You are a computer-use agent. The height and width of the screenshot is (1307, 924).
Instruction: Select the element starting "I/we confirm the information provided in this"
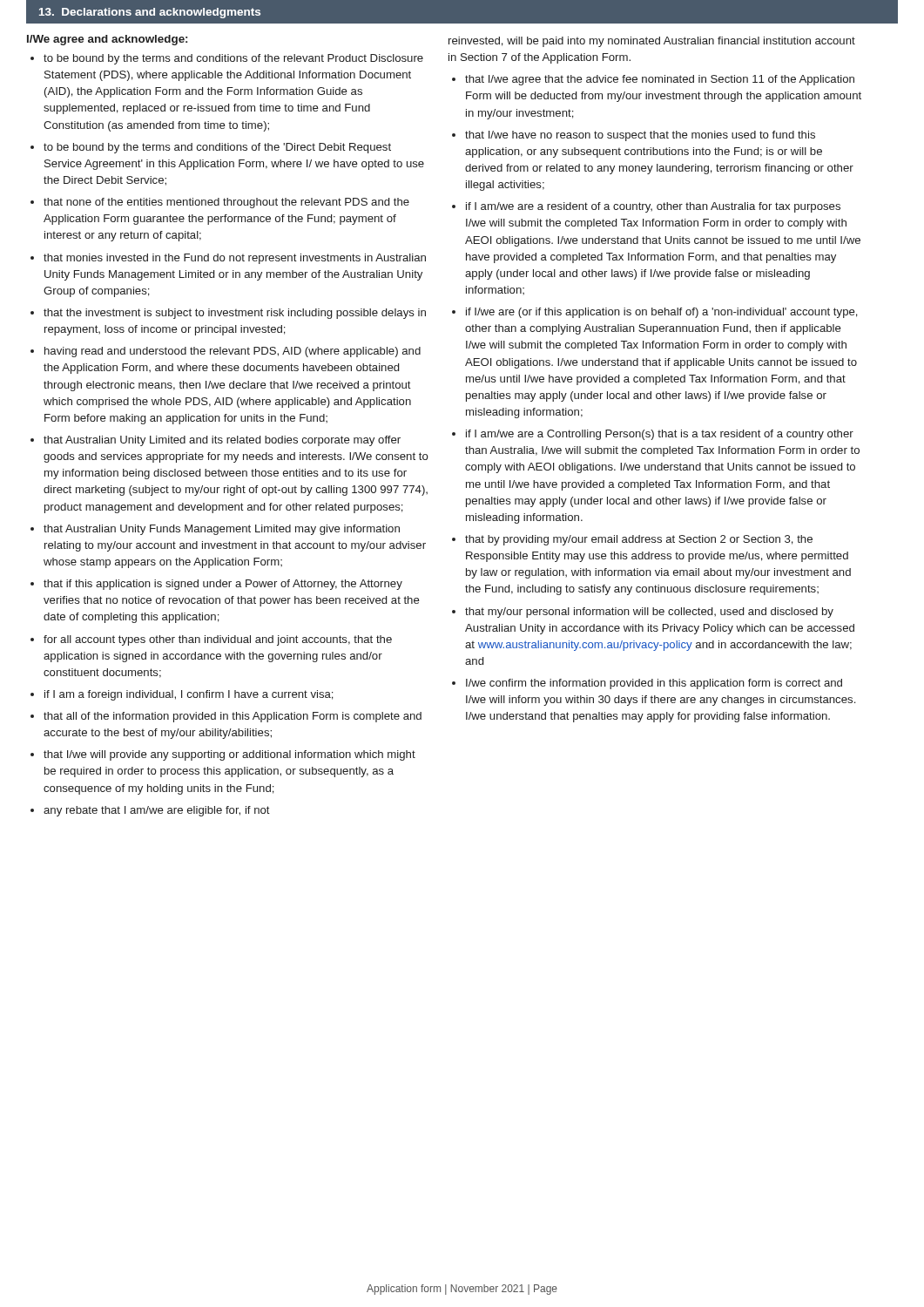pyautogui.click(x=661, y=699)
